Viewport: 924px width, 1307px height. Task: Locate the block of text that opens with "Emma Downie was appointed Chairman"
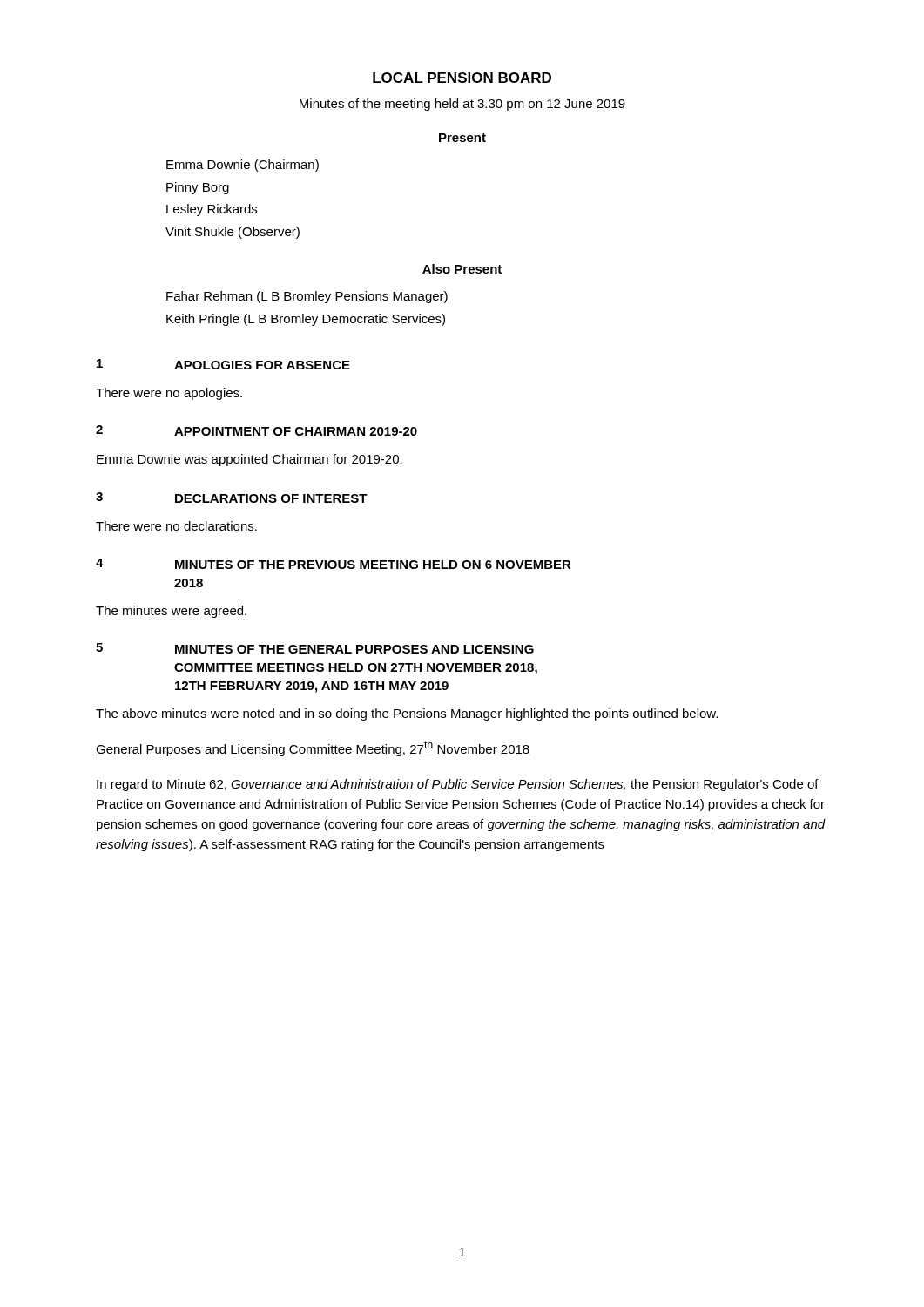[249, 459]
